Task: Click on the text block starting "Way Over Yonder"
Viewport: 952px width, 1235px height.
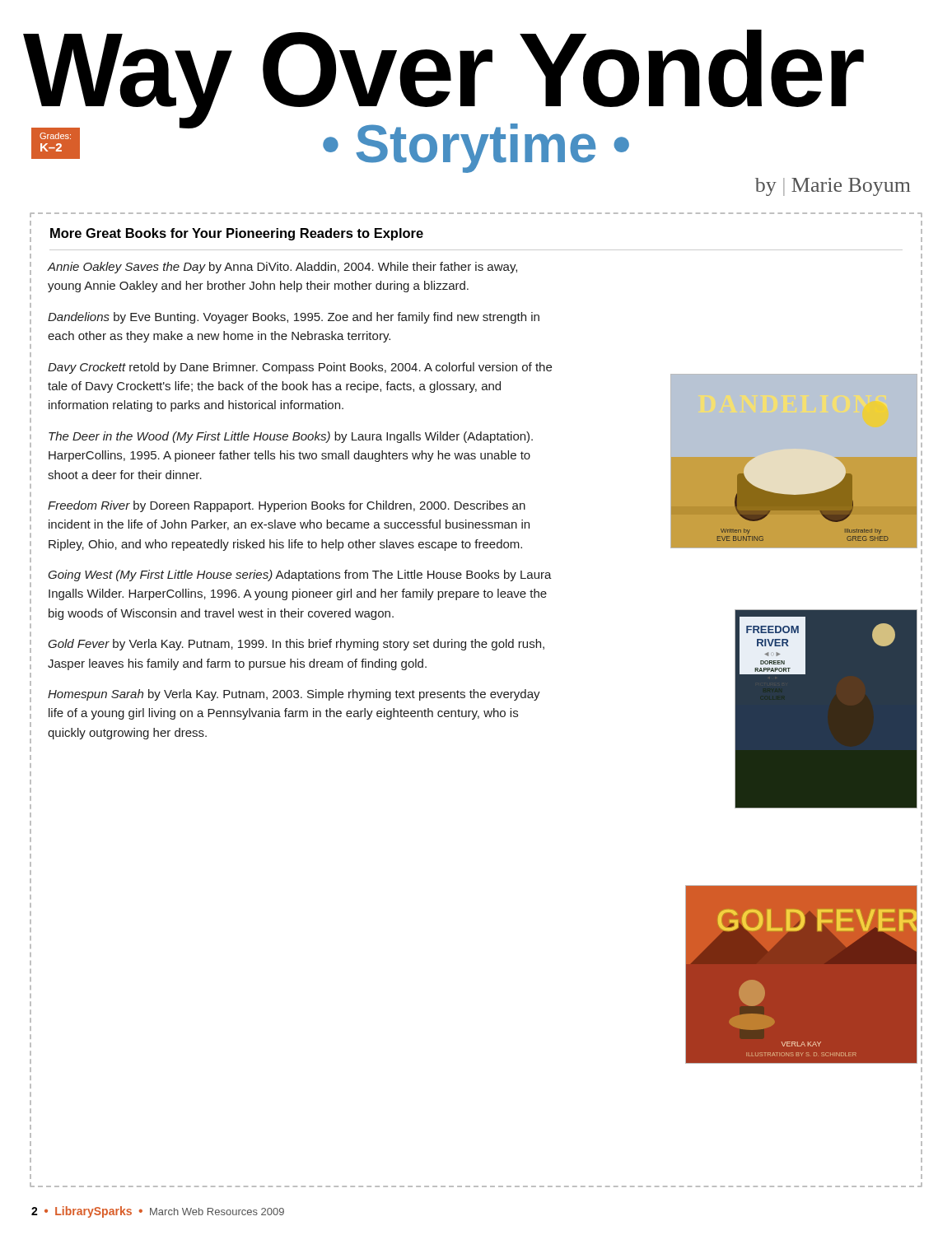Action: click(x=476, y=64)
